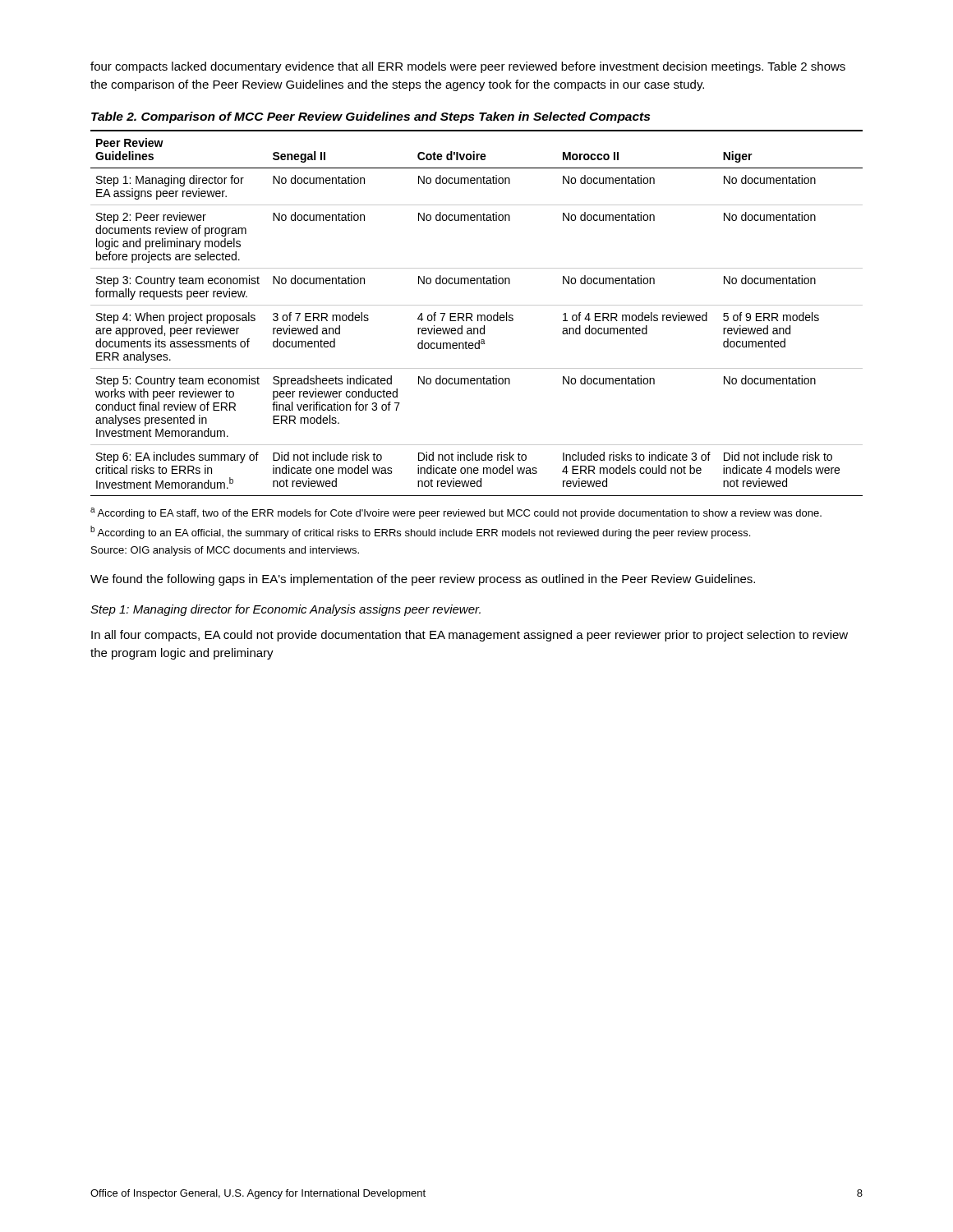Viewport: 953px width, 1232px height.
Task: Locate the caption that opens with "Table 2. Comparison of MCC"
Action: click(370, 116)
